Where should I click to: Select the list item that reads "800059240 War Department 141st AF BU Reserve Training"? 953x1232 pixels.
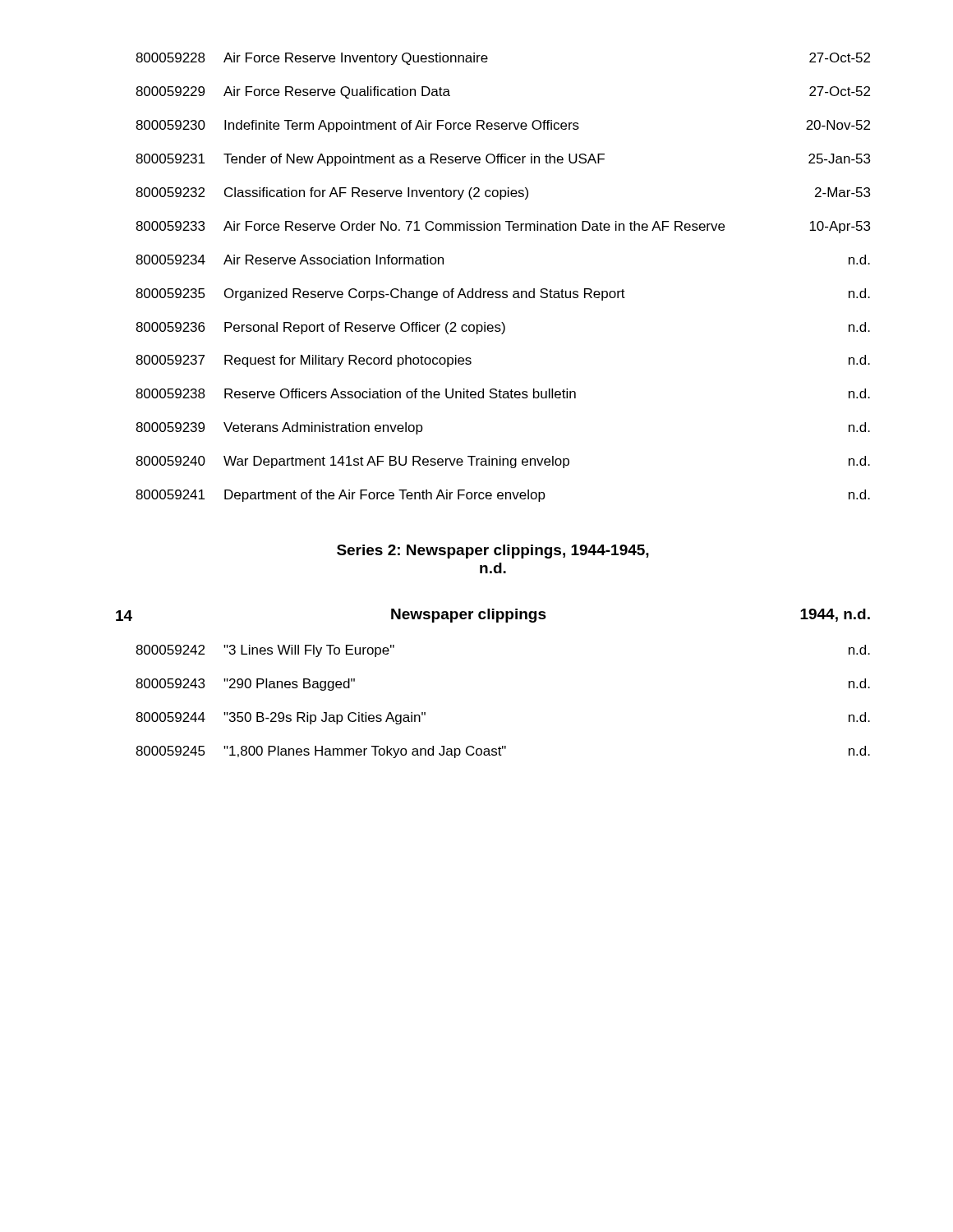pos(493,462)
